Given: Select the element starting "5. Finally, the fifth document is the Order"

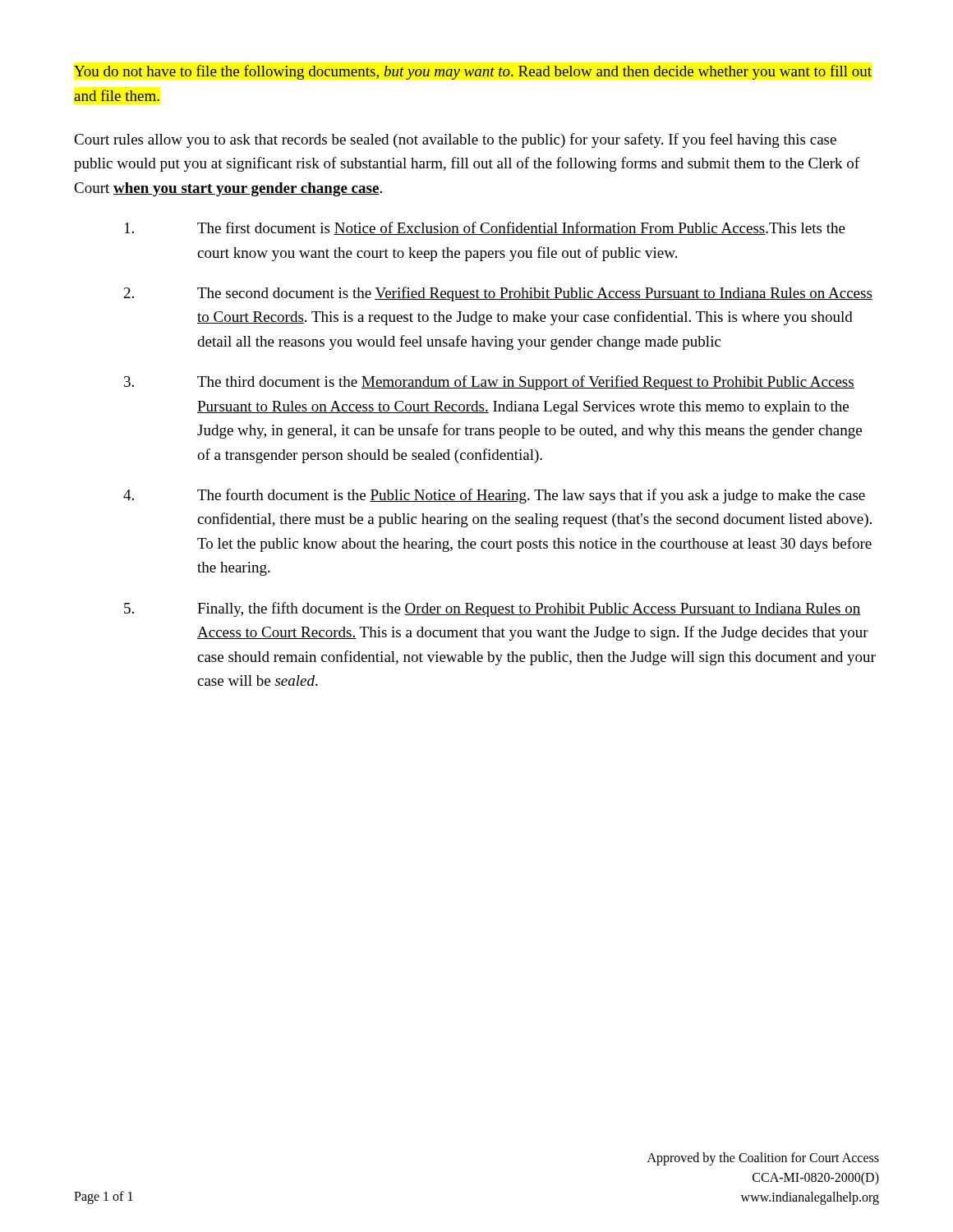Looking at the screenshot, I should tap(476, 645).
